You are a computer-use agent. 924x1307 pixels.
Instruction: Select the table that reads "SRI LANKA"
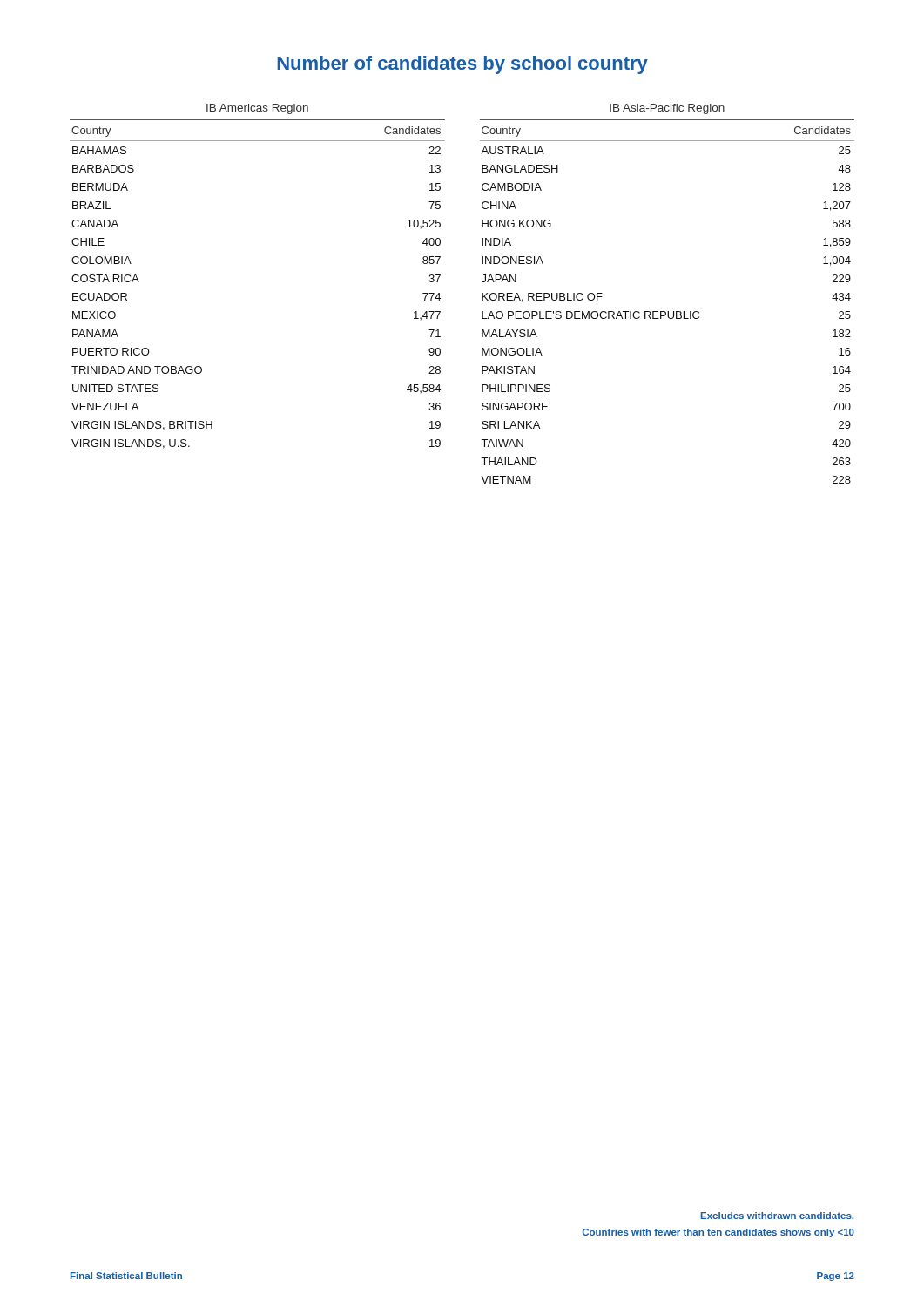(667, 295)
